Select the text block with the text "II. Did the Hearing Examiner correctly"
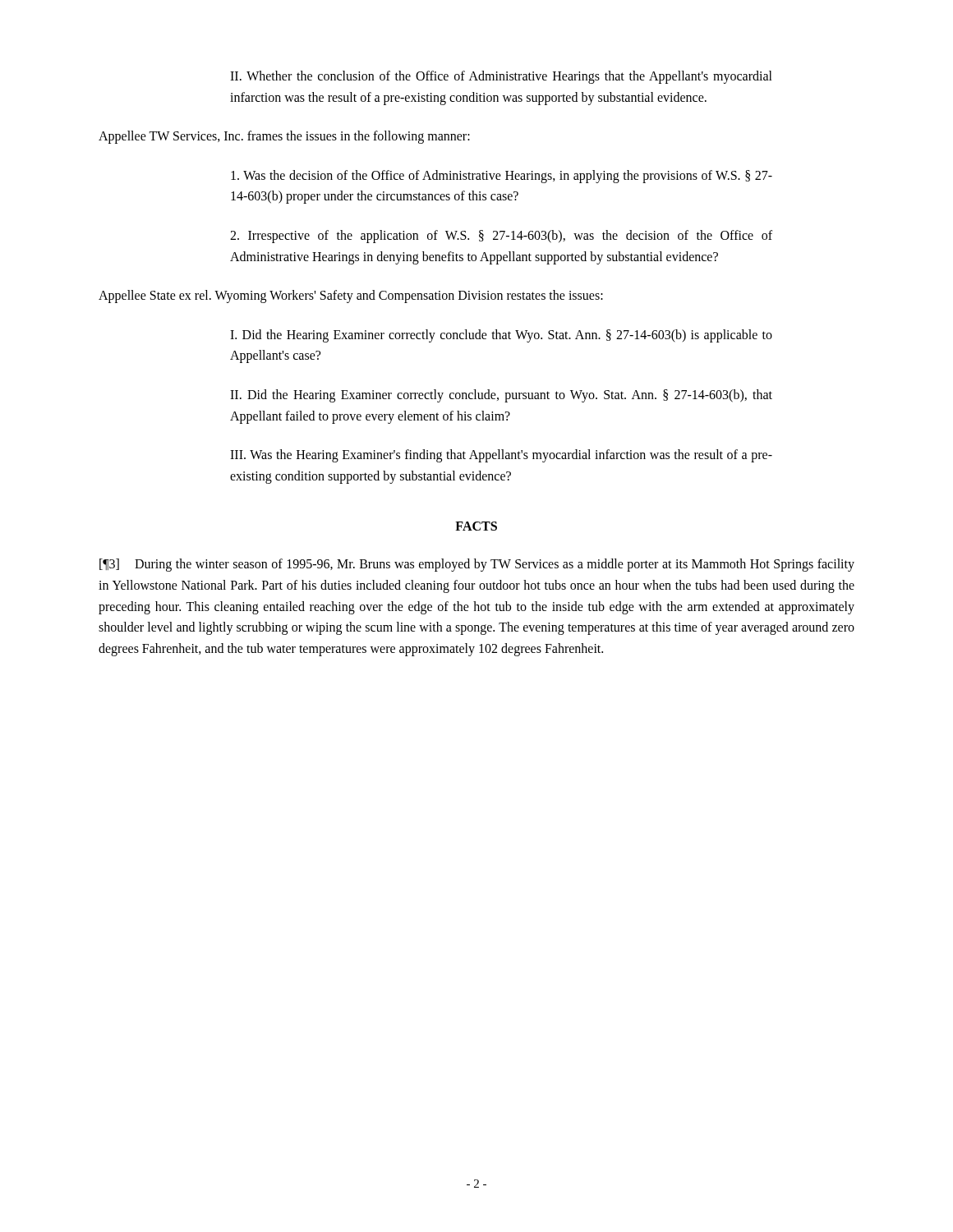Image resolution: width=953 pixels, height=1232 pixels. (x=501, y=405)
